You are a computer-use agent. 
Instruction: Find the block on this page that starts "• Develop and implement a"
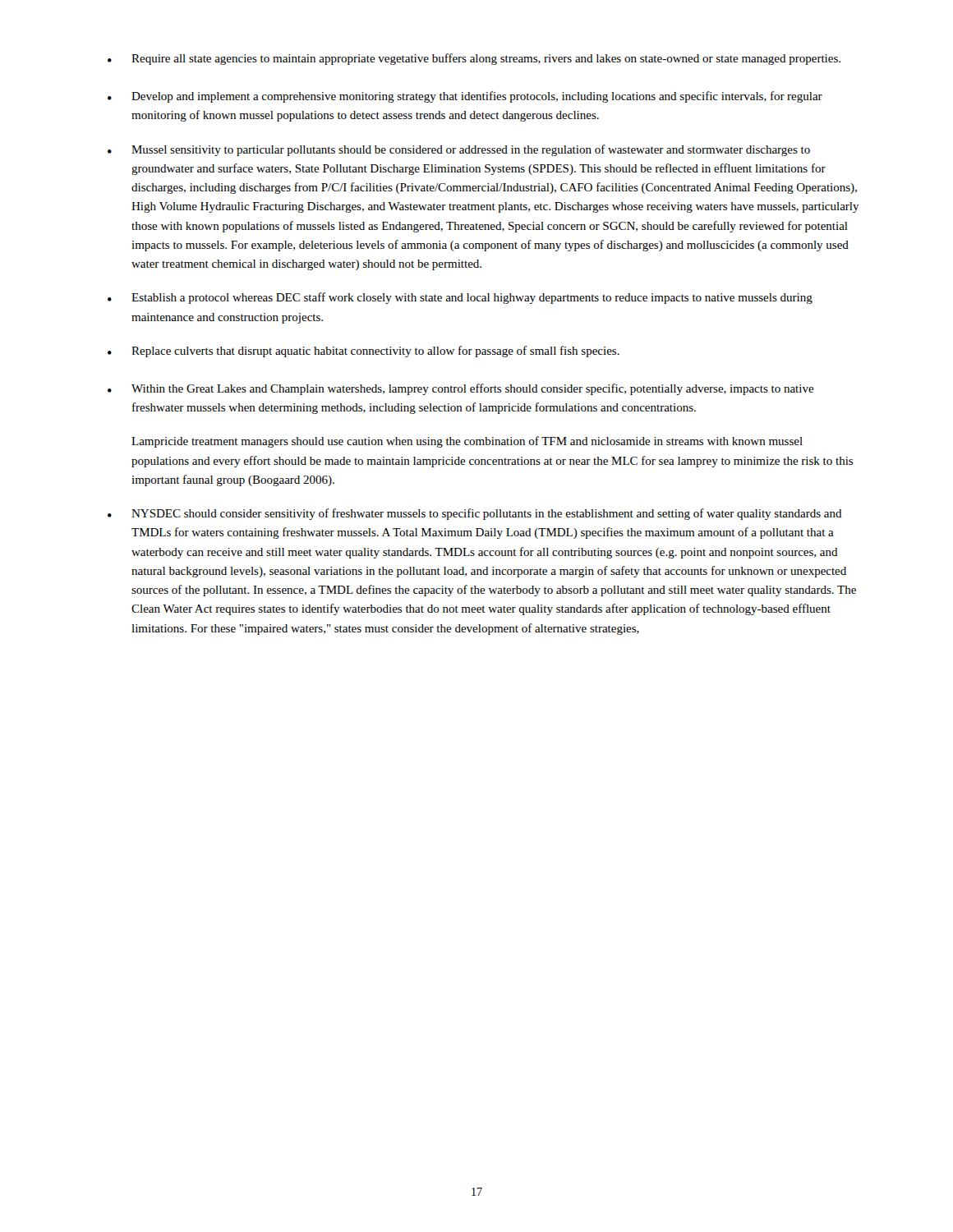tap(485, 106)
